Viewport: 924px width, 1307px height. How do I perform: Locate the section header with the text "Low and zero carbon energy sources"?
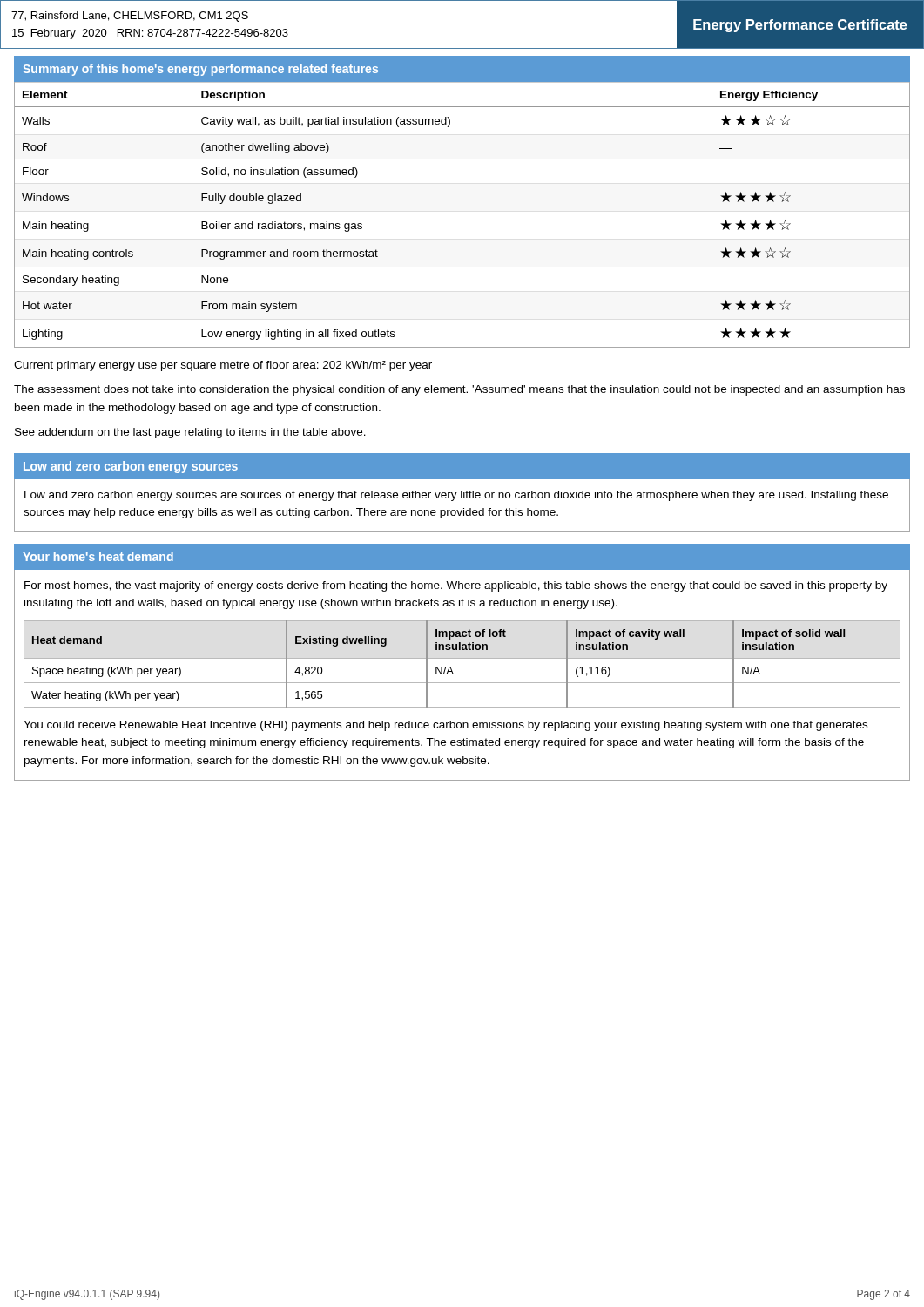pos(130,466)
